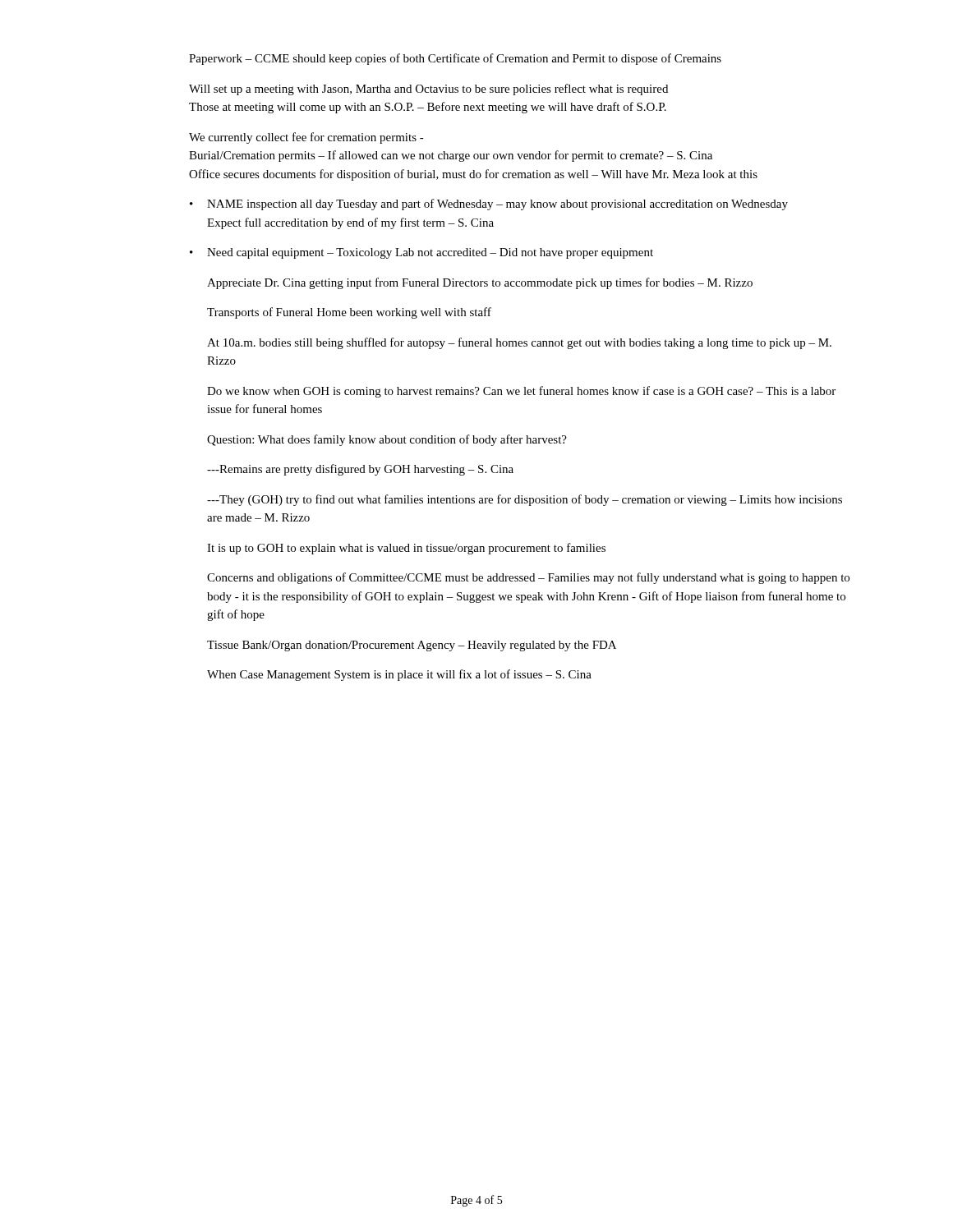Point to the passage starting "Tissue Bank/Organ donation/Procurement Agency – Heavily regulated by"
The height and width of the screenshot is (1232, 953).
click(x=412, y=644)
